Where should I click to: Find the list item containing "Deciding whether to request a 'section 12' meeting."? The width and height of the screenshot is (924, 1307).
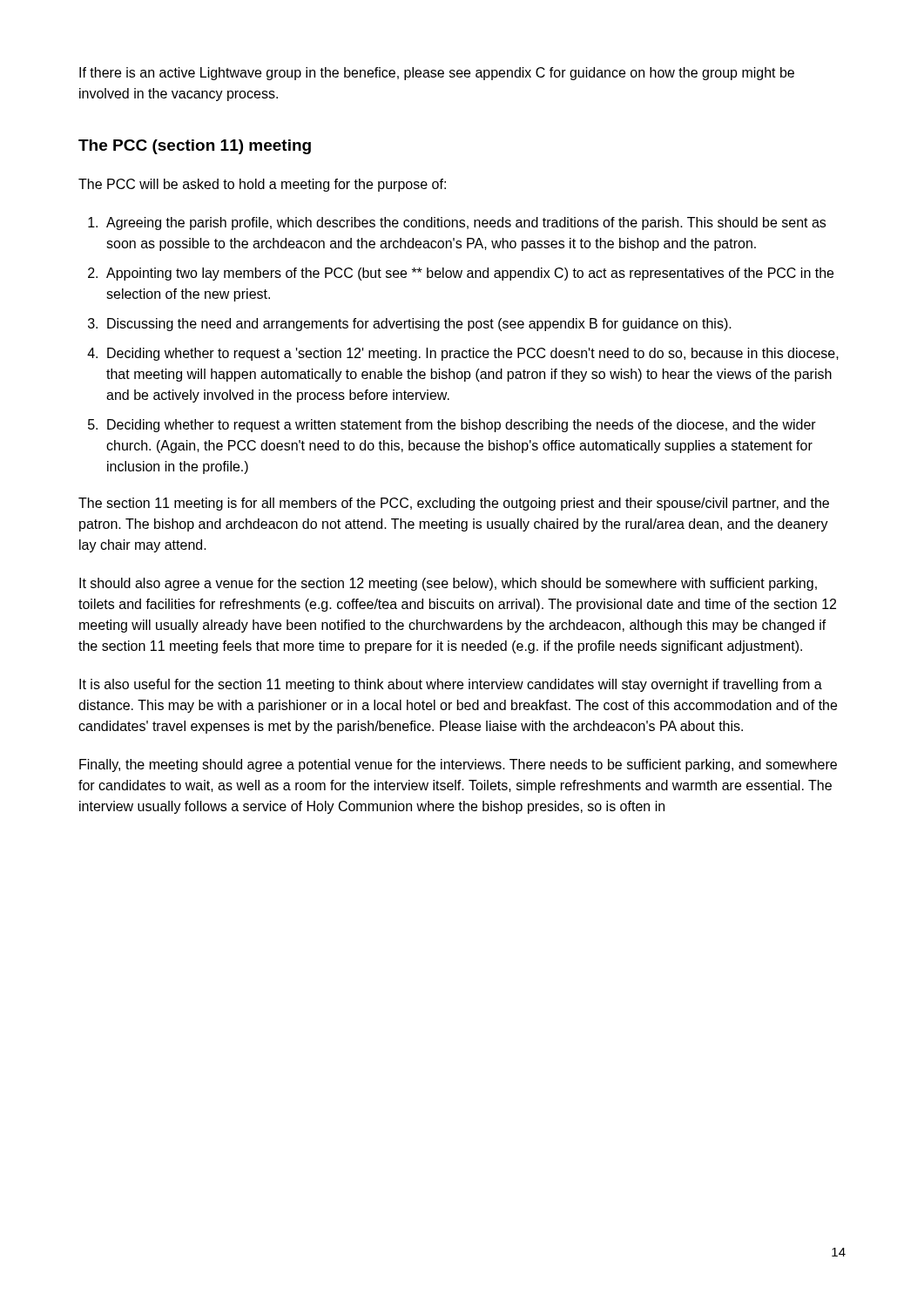(x=473, y=374)
